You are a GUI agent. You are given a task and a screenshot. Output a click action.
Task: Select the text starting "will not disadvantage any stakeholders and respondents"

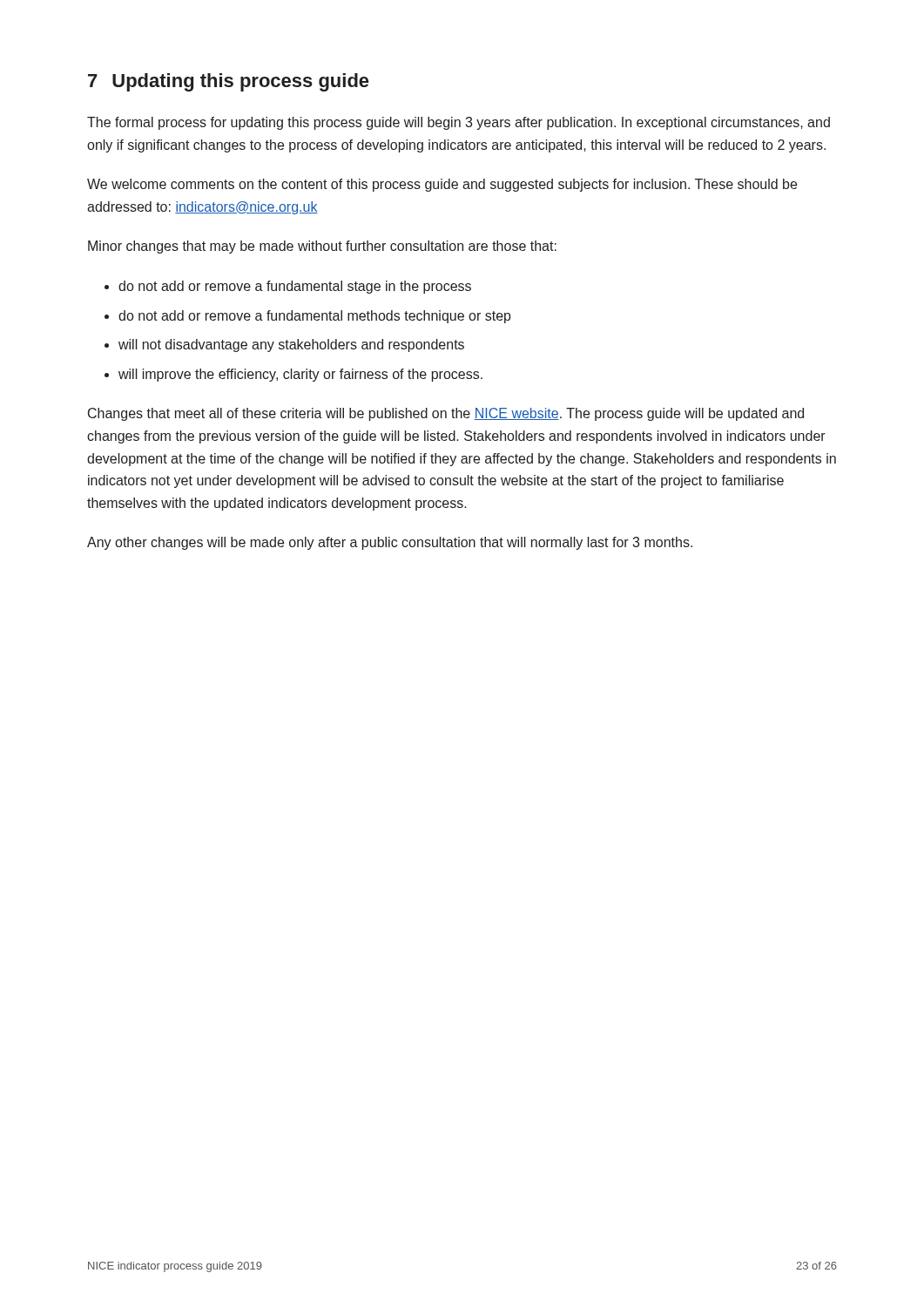(x=462, y=345)
